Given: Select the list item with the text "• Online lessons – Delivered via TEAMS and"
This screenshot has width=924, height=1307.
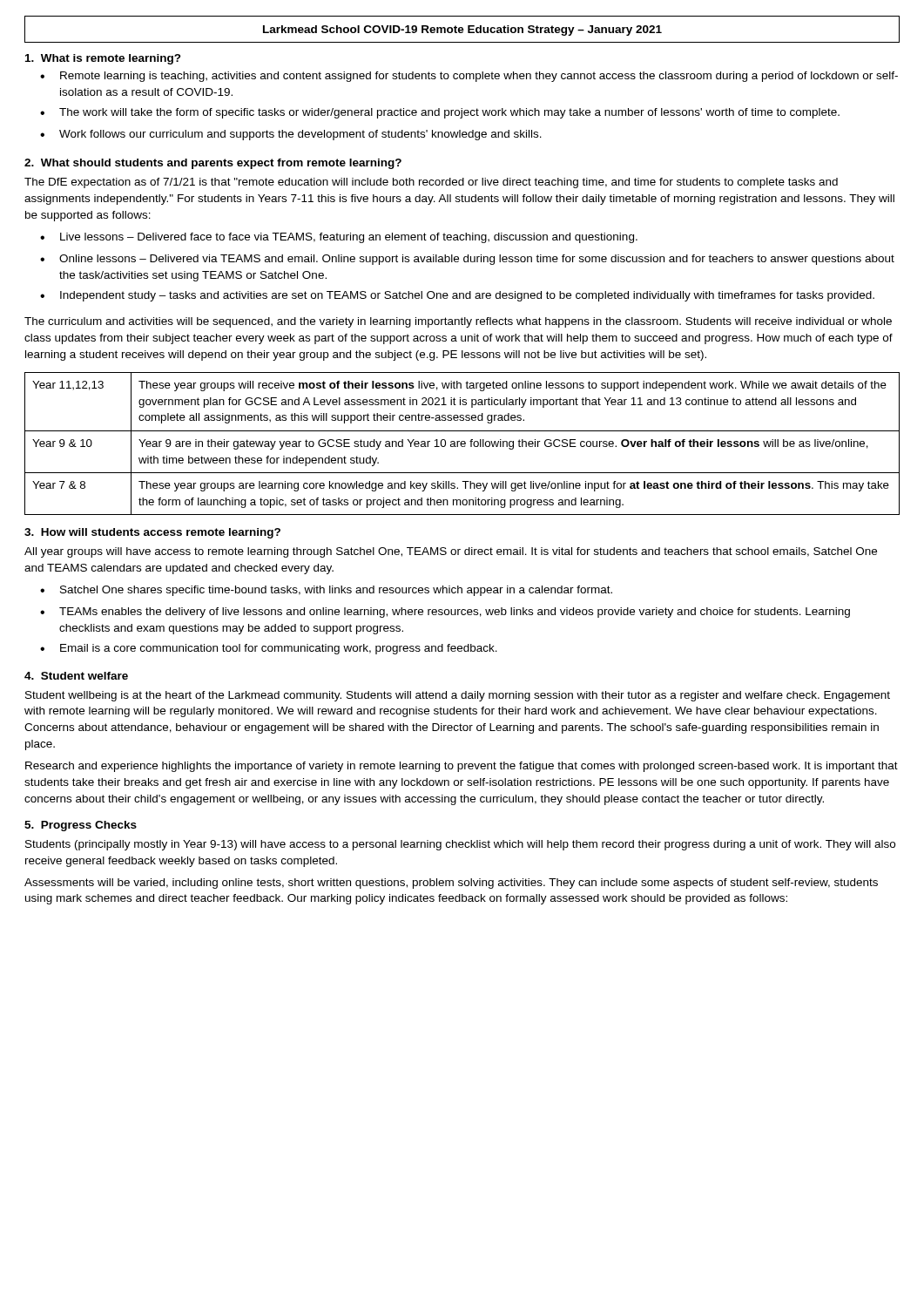Looking at the screenshot, I should [470, 267].
